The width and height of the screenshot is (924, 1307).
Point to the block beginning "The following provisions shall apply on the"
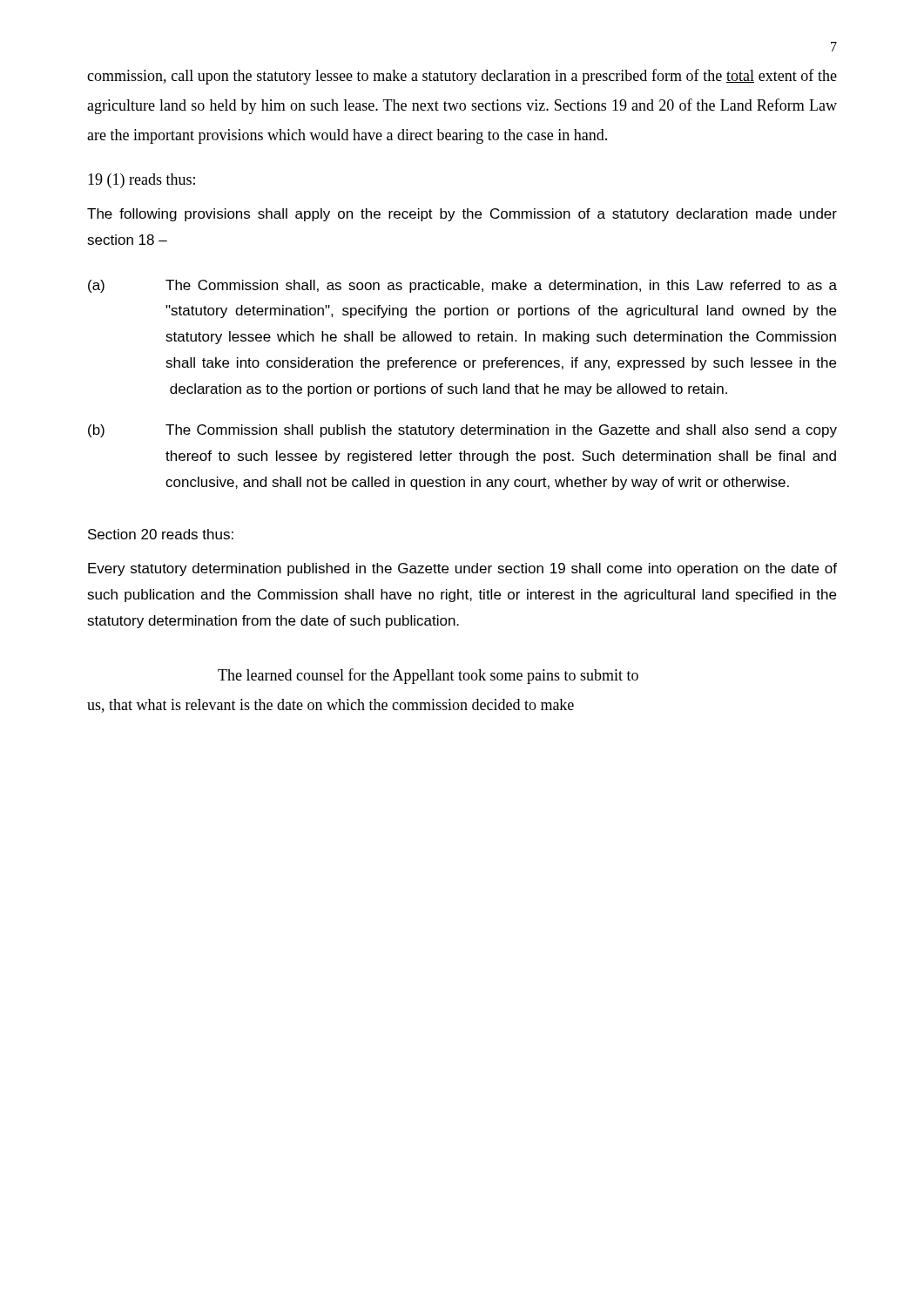tap(462, 227)
